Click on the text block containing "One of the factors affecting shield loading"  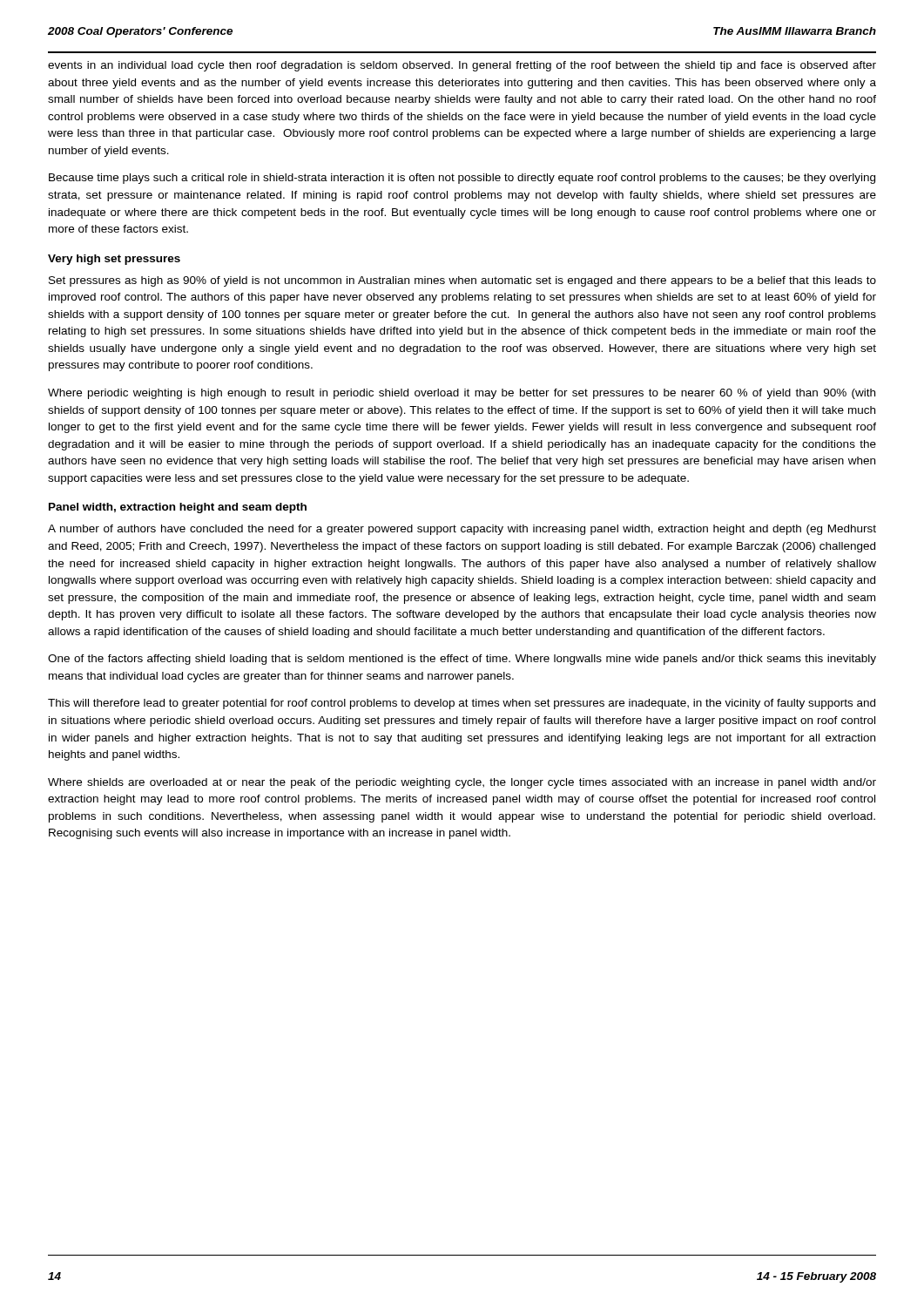pyautogui.click(x=462, y=667)
